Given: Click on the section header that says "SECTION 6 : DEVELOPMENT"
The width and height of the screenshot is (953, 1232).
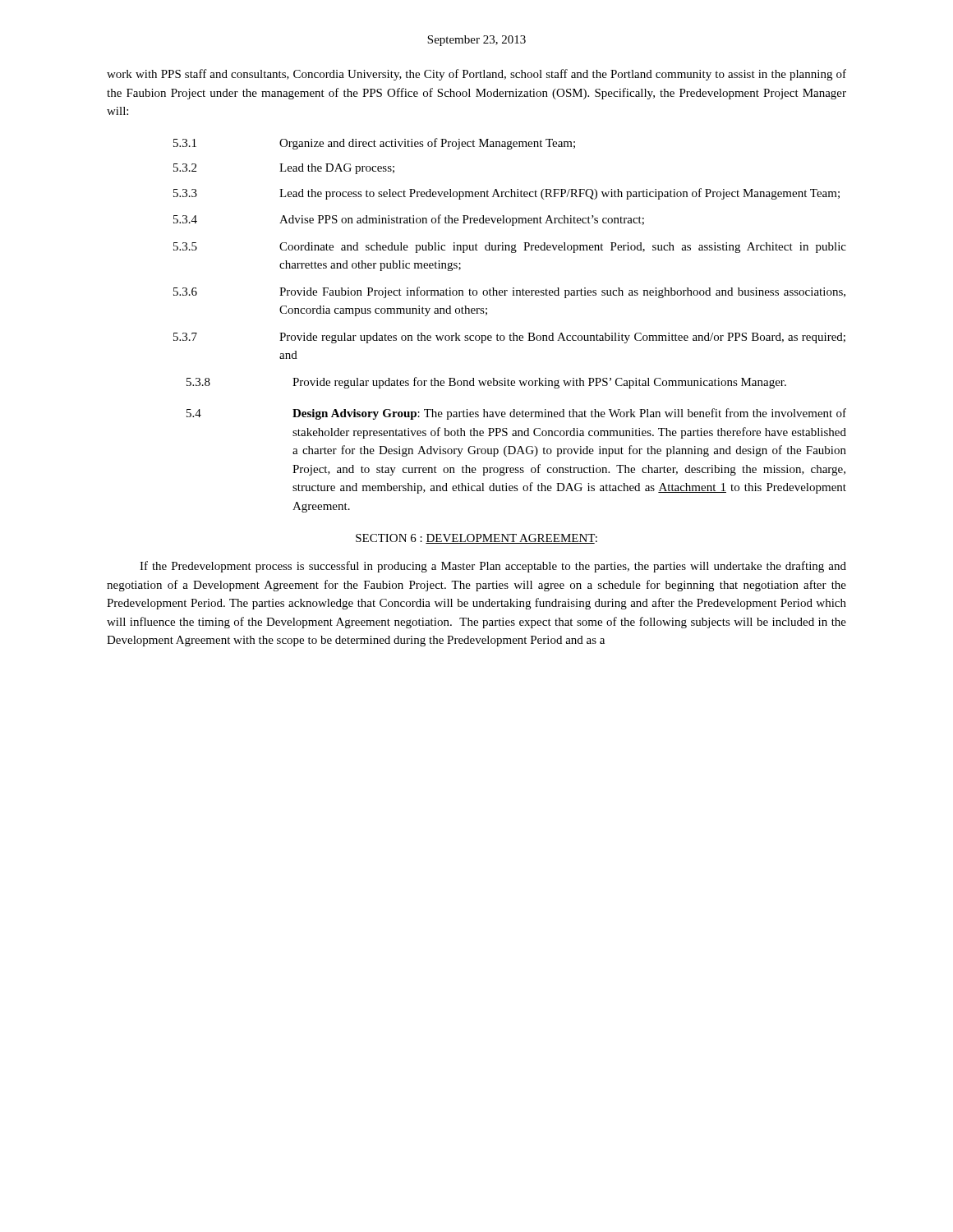Looking at the screenshot, I should coord(476,538).
